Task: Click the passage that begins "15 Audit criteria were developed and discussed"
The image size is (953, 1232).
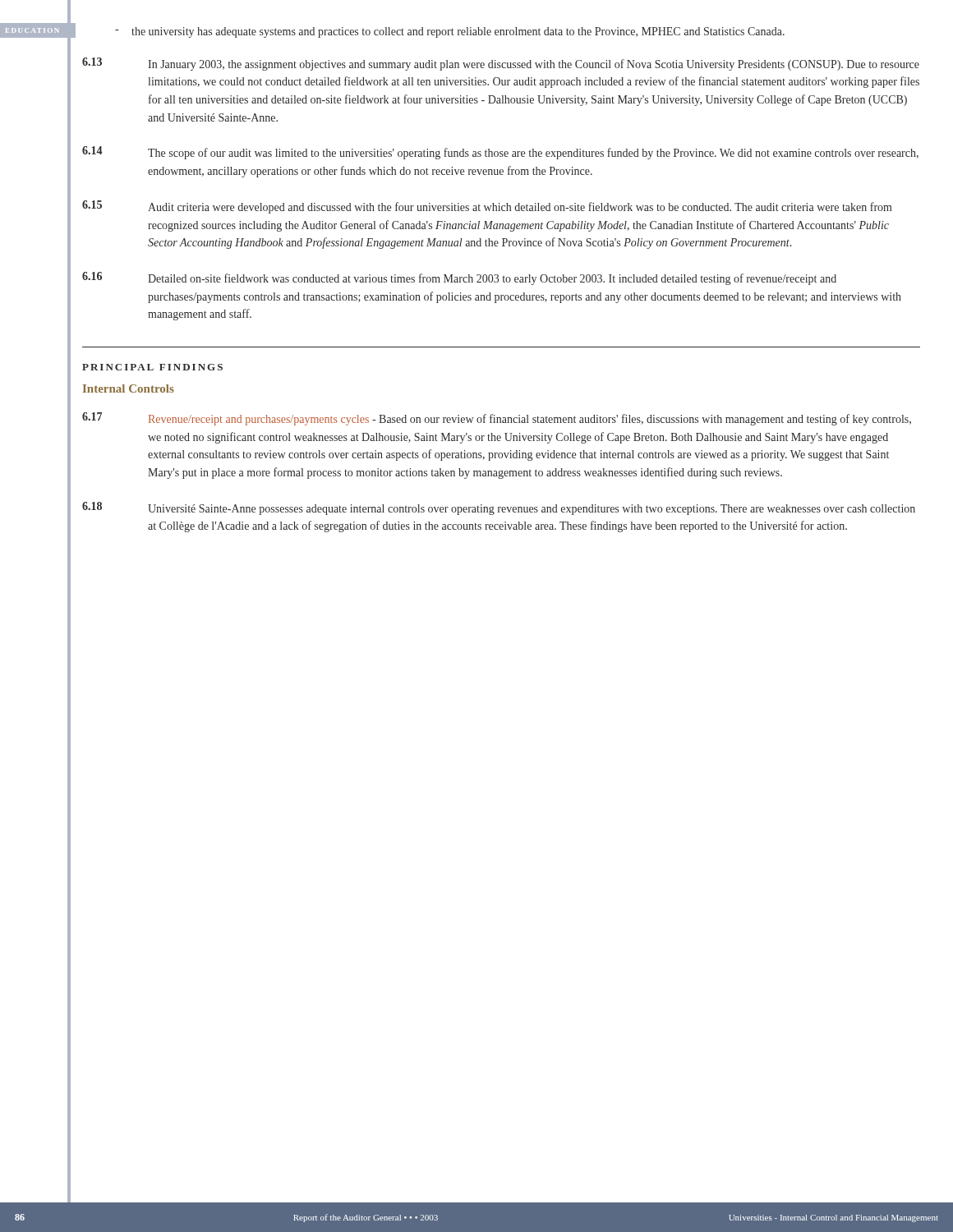Action: (501, 225)
